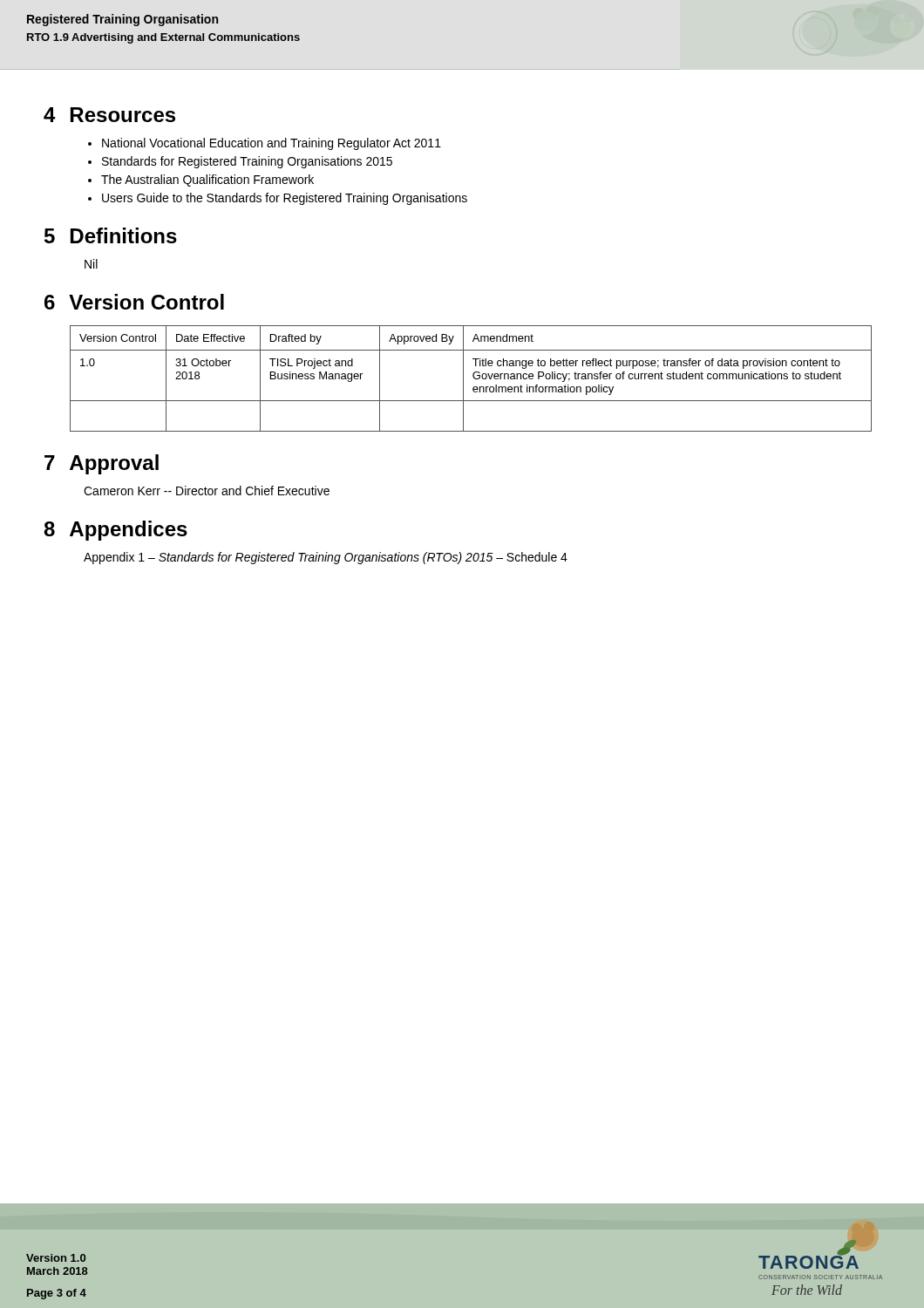This screenshot has width=924, height=1308.
Task: Find the section header containing "5 Definitions"
Action: (110, 236)
